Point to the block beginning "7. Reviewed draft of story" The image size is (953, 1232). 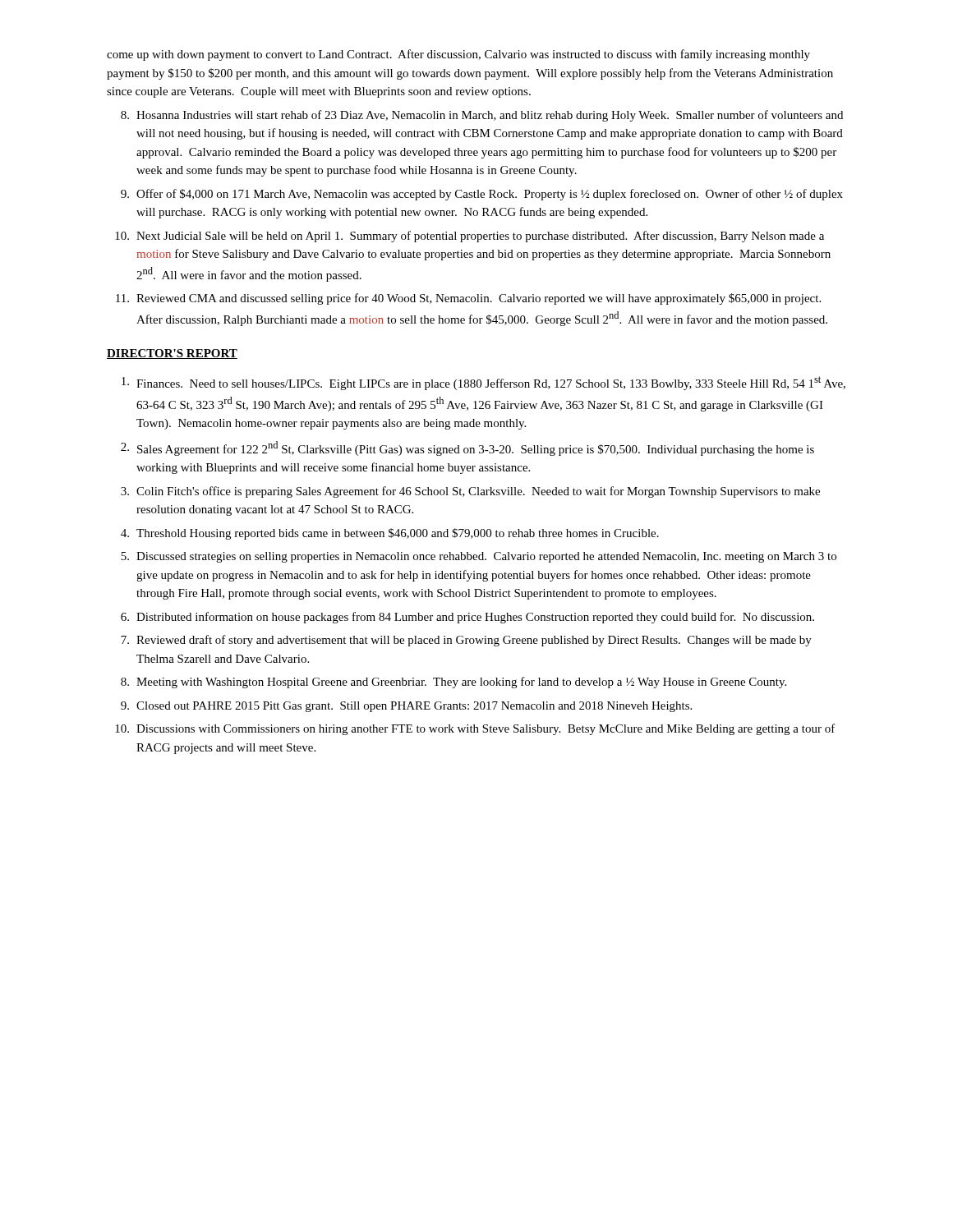[476, 649]
